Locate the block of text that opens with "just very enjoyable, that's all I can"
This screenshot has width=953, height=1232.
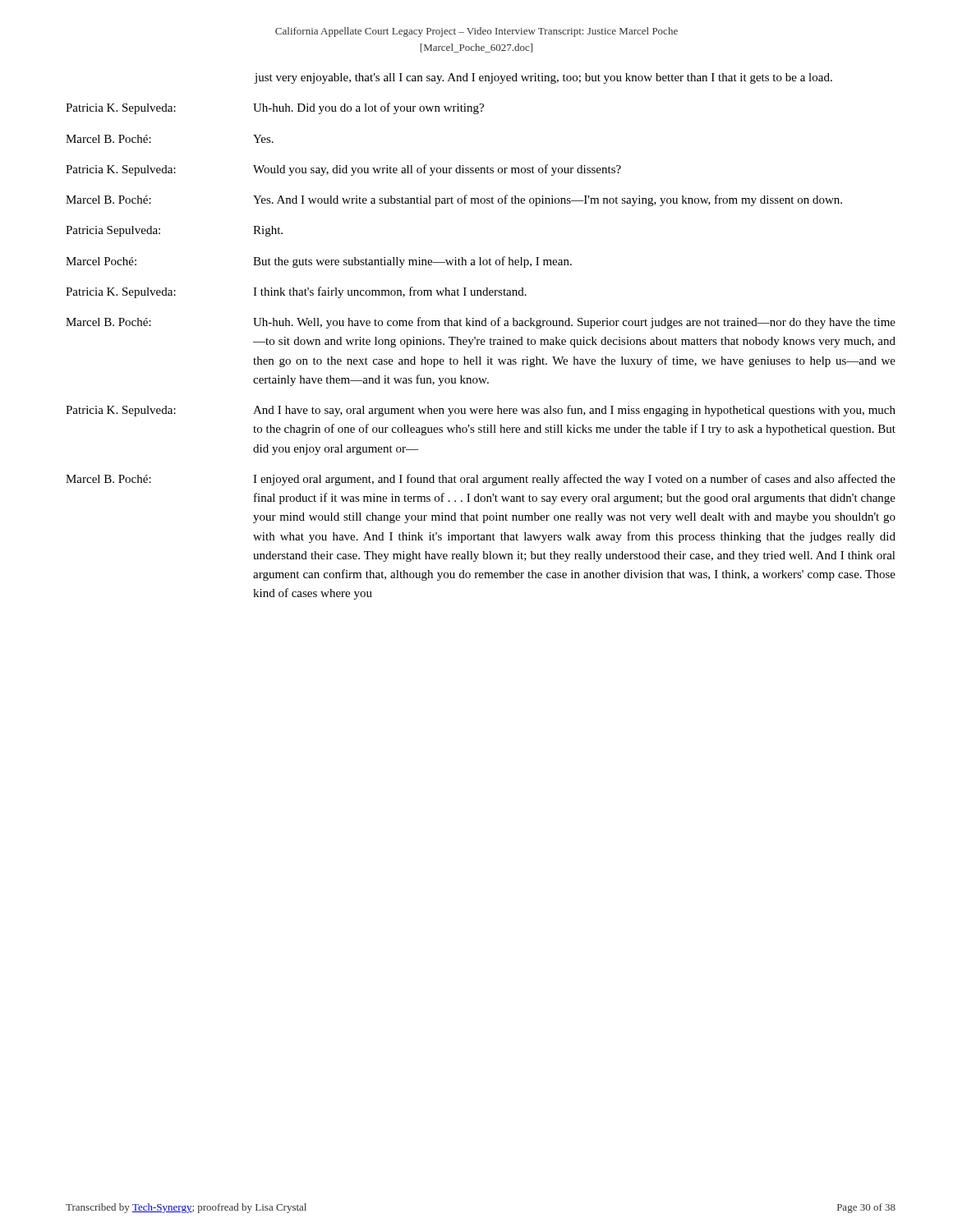coord(544,77)
